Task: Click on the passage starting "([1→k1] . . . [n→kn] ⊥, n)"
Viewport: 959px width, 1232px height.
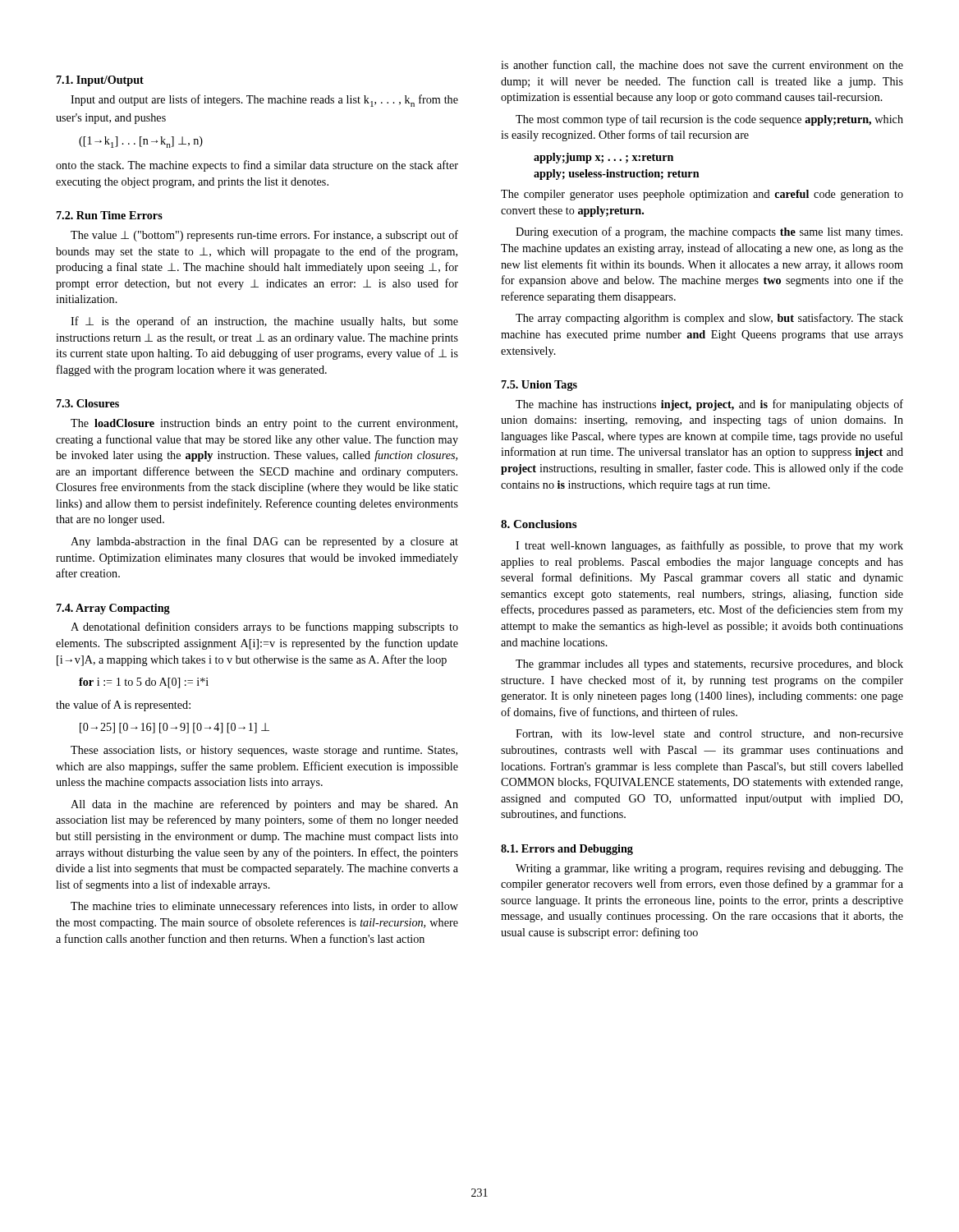Action: [141, 141]
